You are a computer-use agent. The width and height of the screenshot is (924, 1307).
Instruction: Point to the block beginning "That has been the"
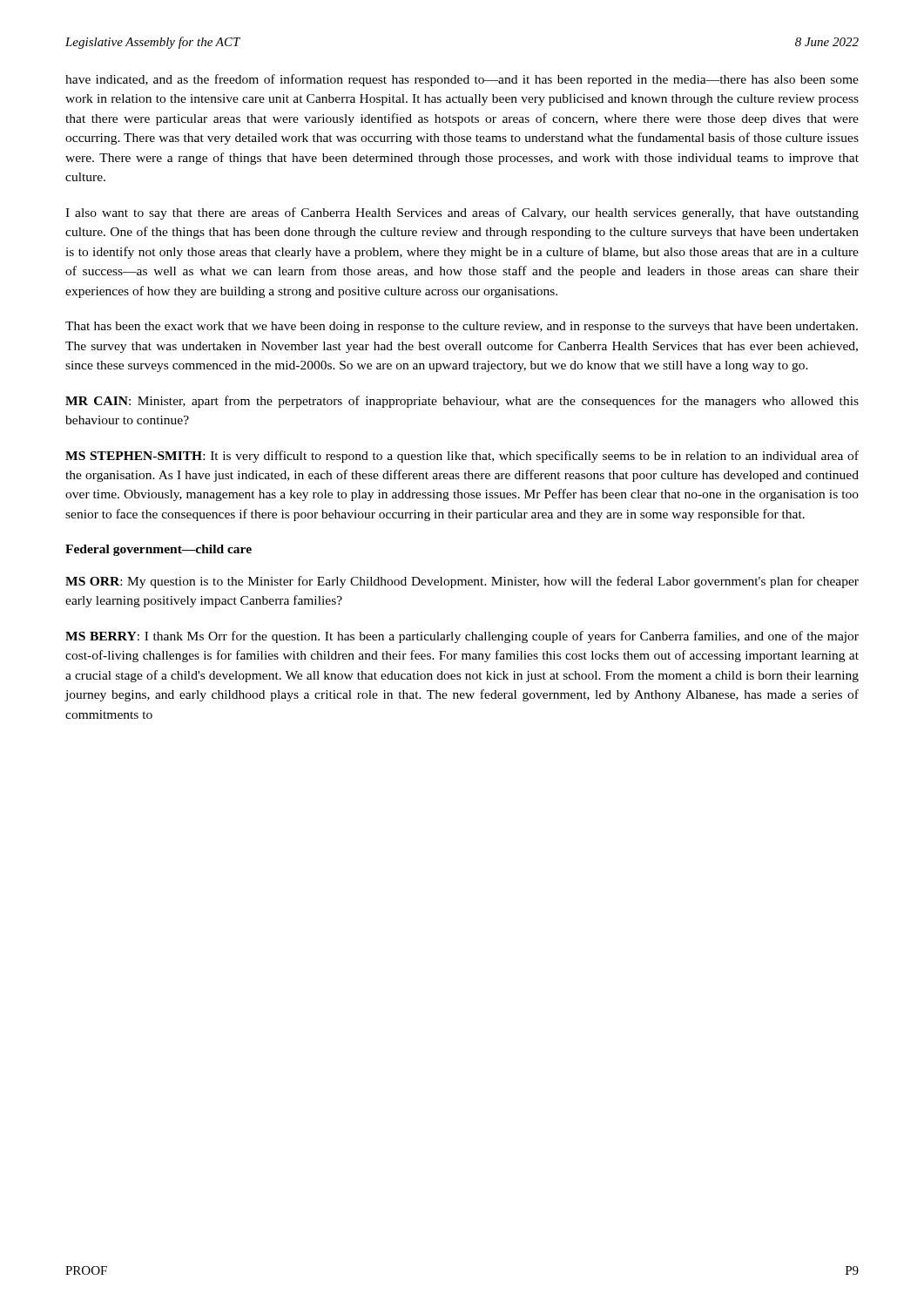click(462, 345)
